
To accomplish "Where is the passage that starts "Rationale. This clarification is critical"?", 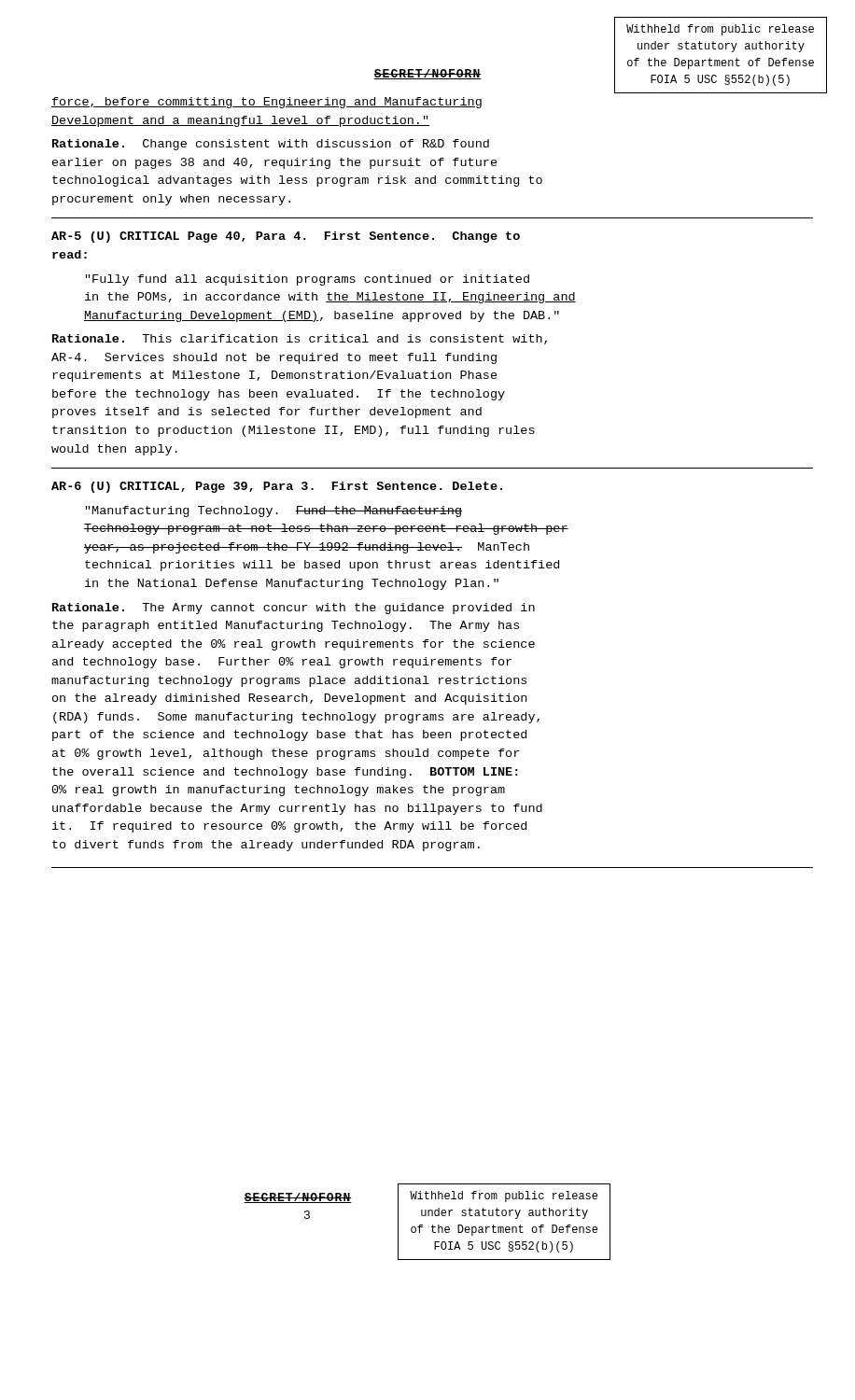I will 432,394.
